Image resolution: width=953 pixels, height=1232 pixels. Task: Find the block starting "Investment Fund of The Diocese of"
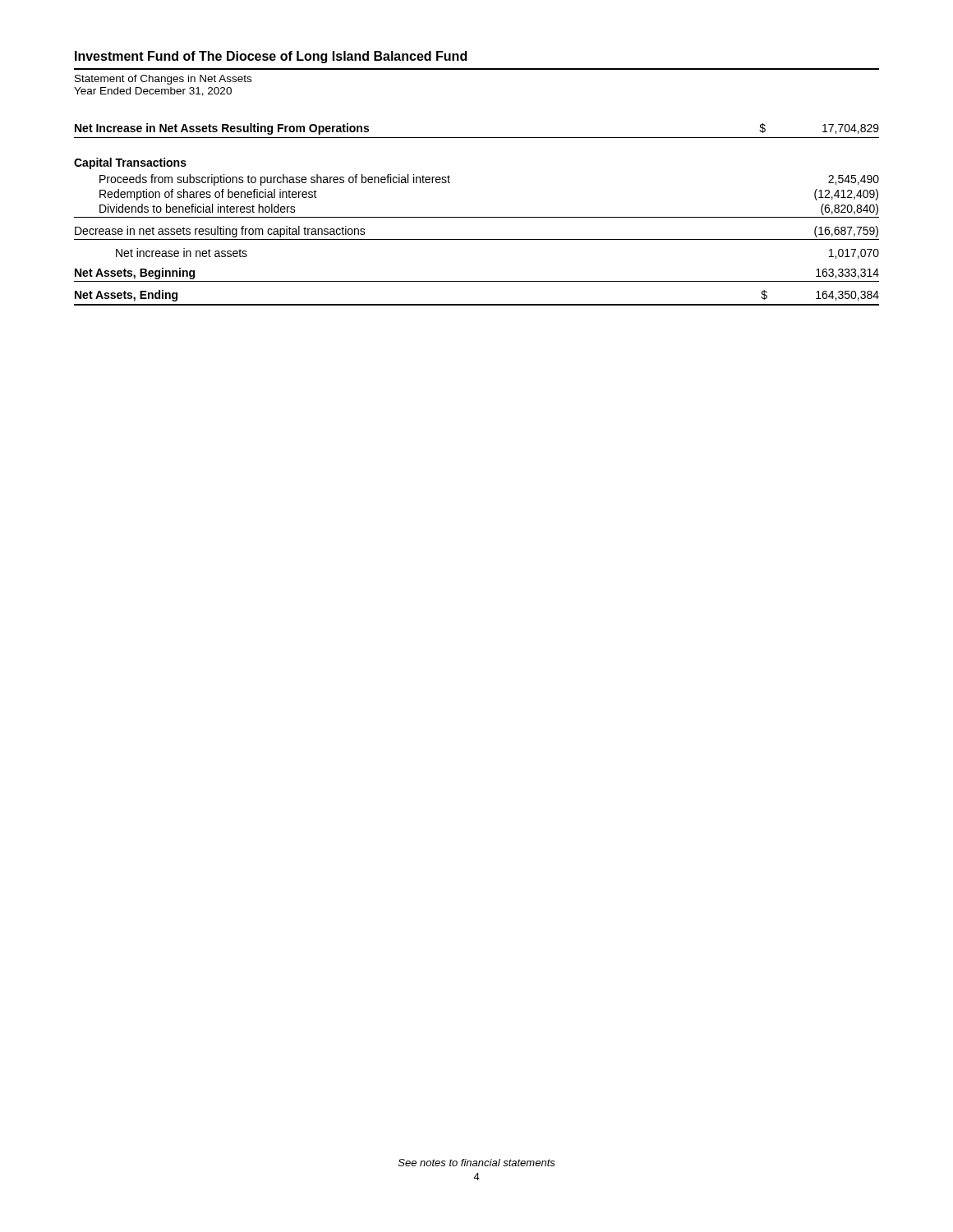(271, 56)
